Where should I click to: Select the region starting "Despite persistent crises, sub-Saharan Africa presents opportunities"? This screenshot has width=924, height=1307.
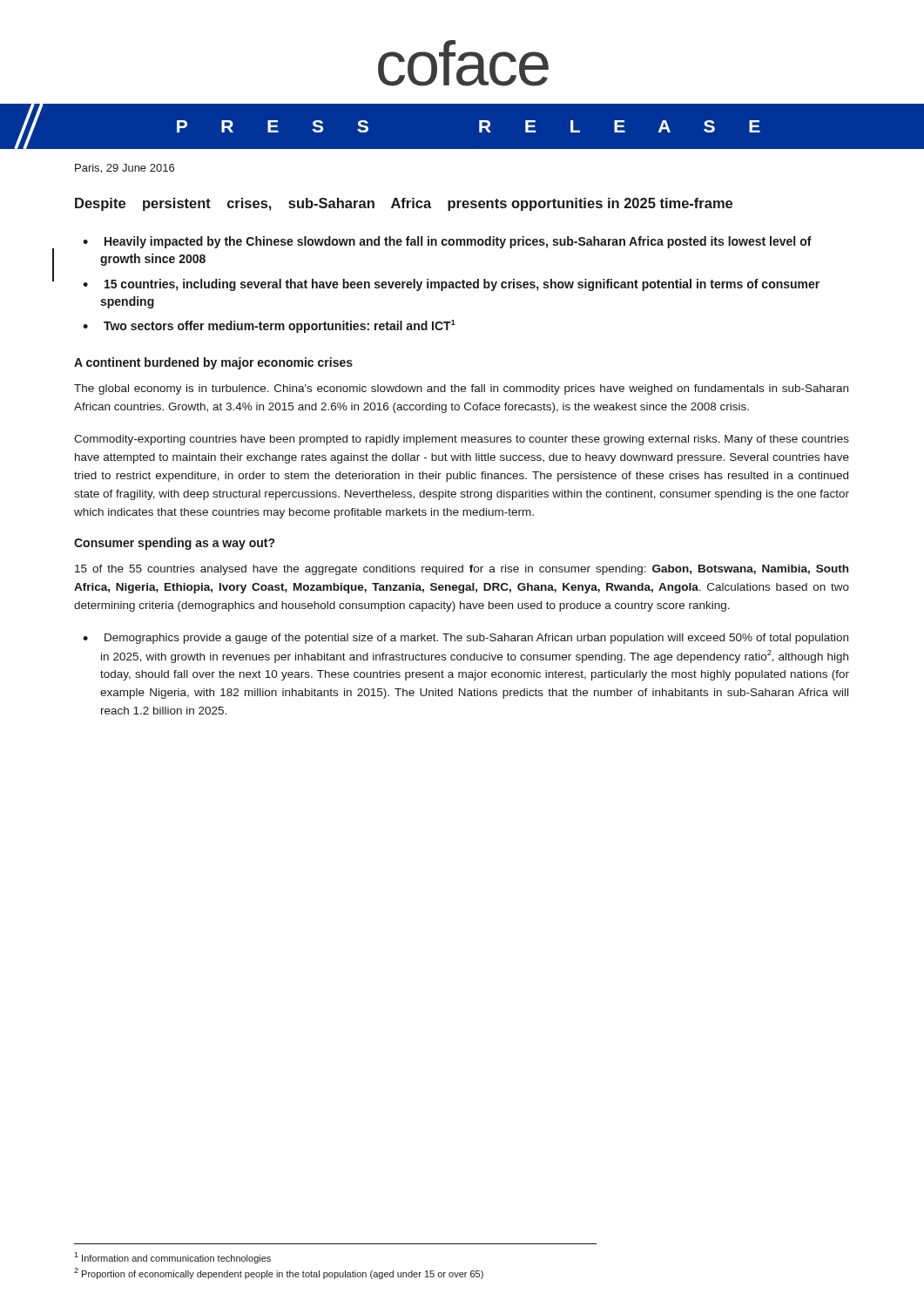404,203
